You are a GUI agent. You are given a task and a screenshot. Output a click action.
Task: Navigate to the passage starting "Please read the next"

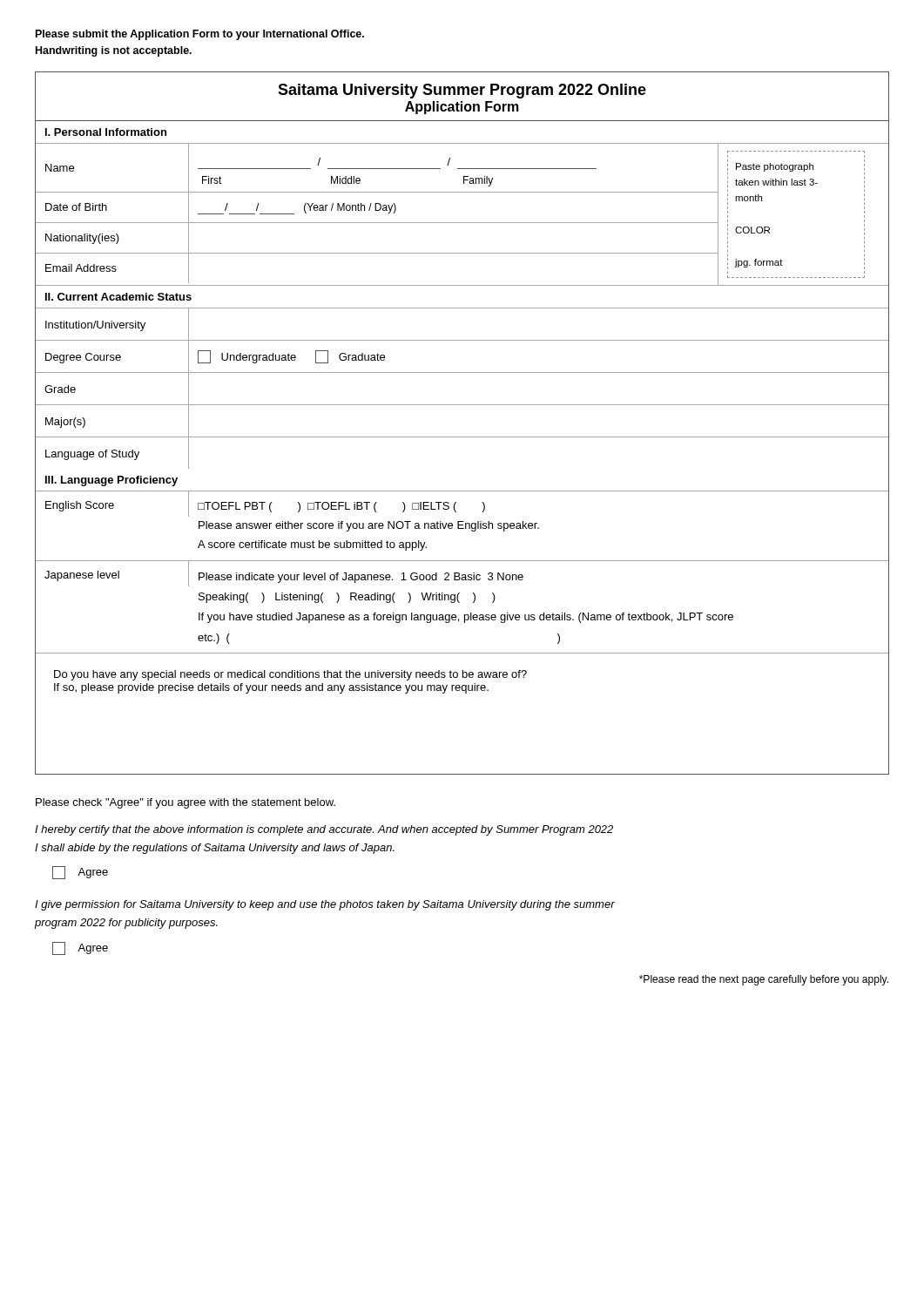(x=764, y=979)
